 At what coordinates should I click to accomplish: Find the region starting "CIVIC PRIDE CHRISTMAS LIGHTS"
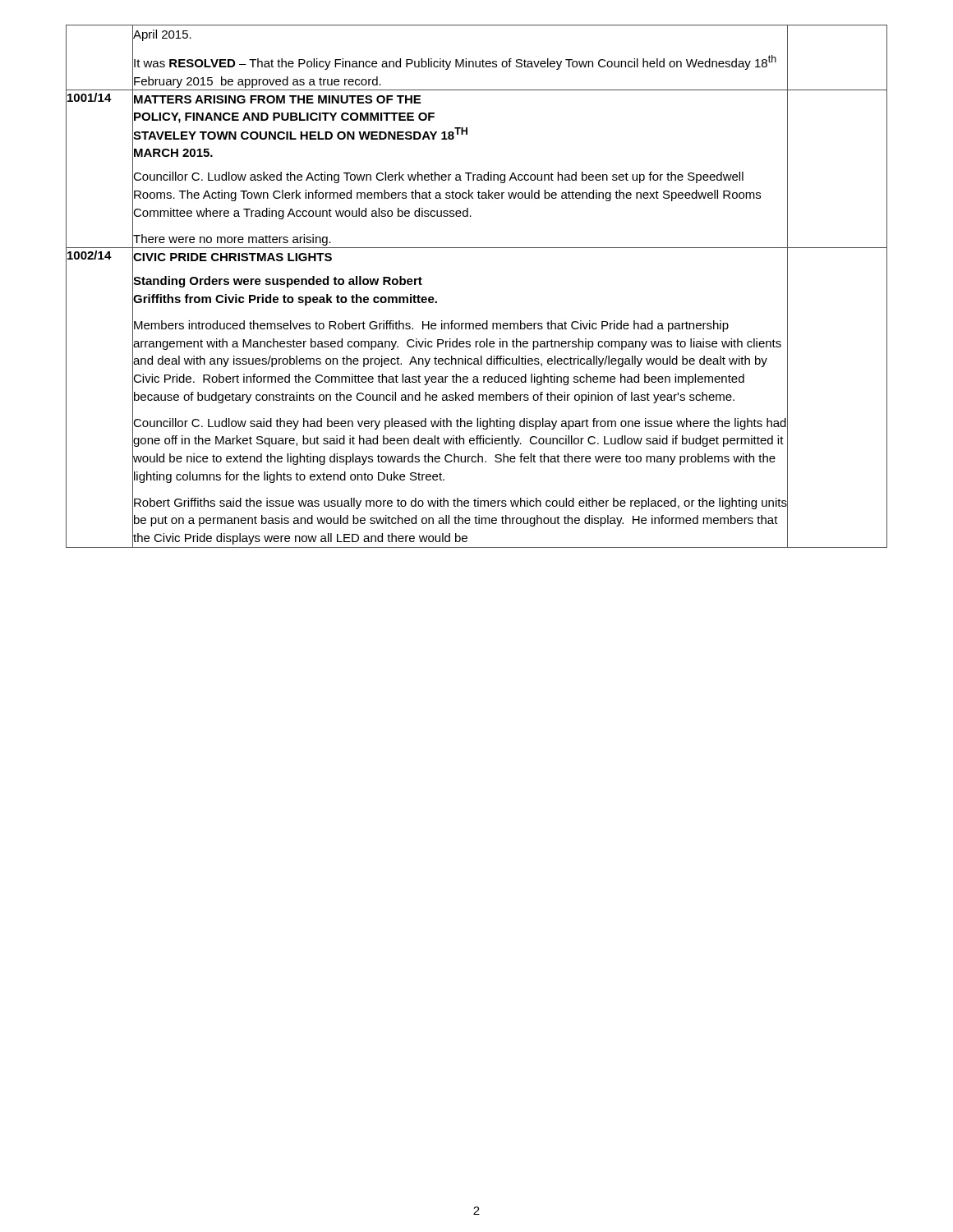233,257
